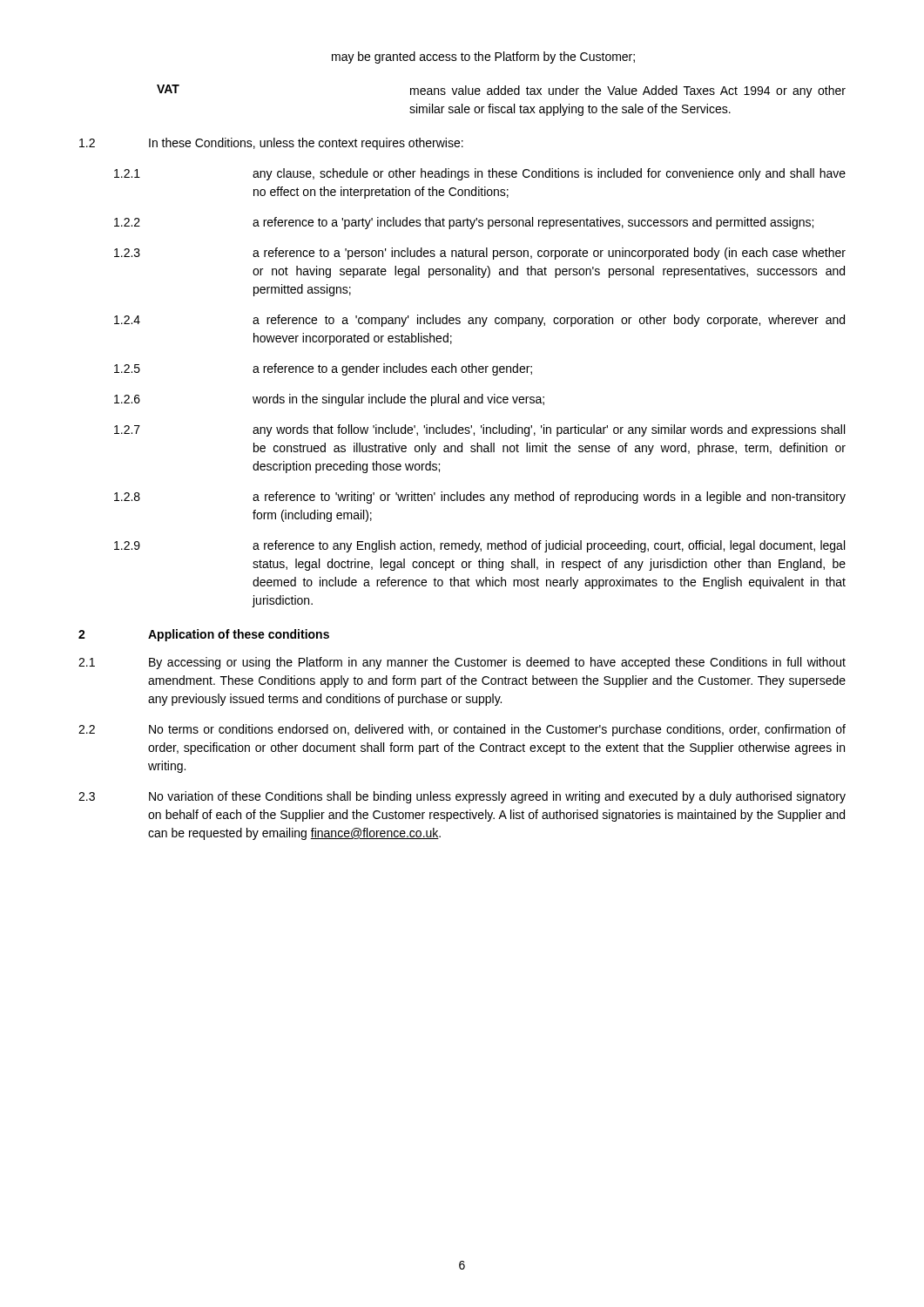This screenshot has width=924, height=1307.
Task: Find the block on this page that starts "2.8 a reference to"
Action: pyautogui.click(x=462, y=506)
